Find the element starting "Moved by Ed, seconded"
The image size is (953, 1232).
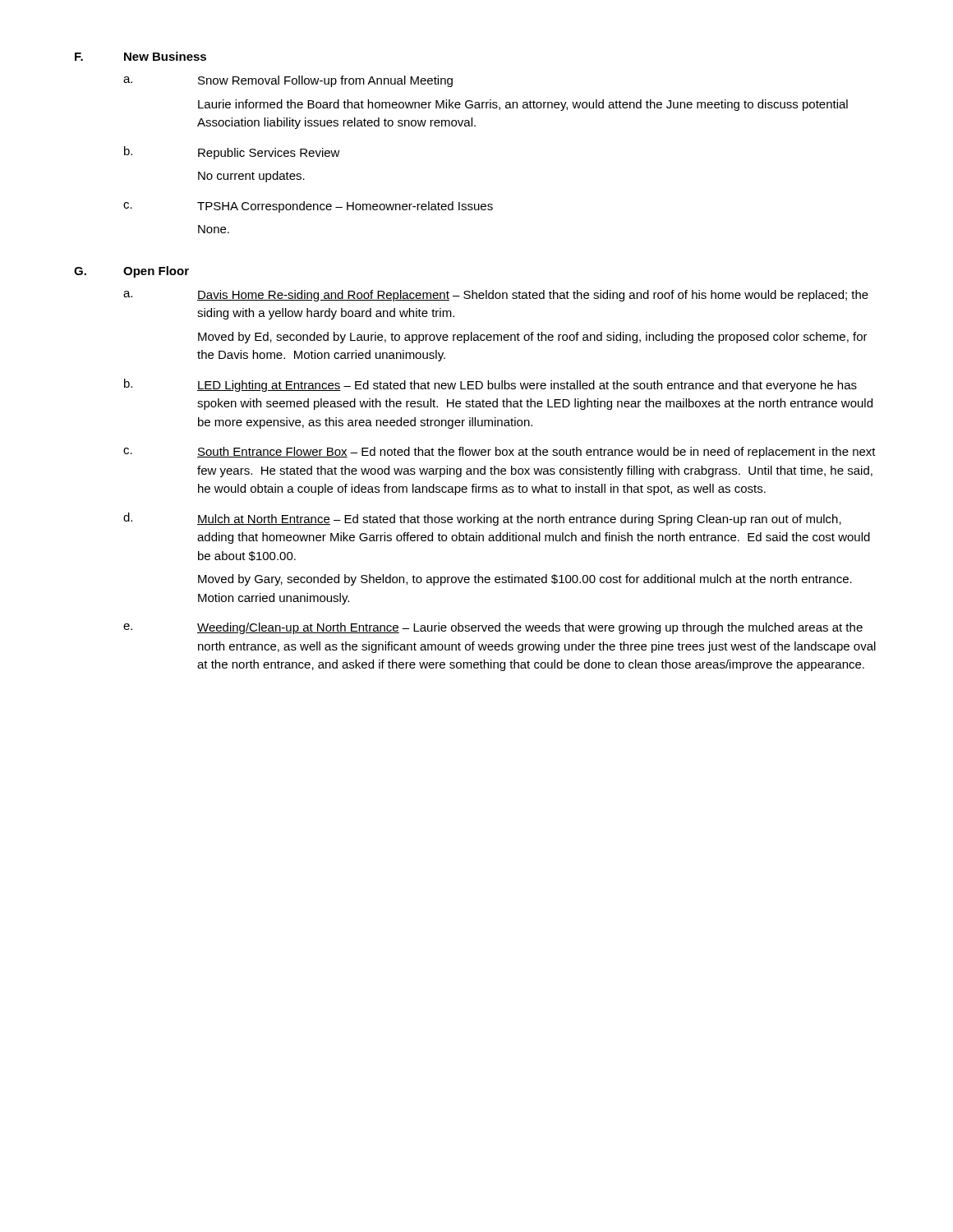(x=532, y=345)
